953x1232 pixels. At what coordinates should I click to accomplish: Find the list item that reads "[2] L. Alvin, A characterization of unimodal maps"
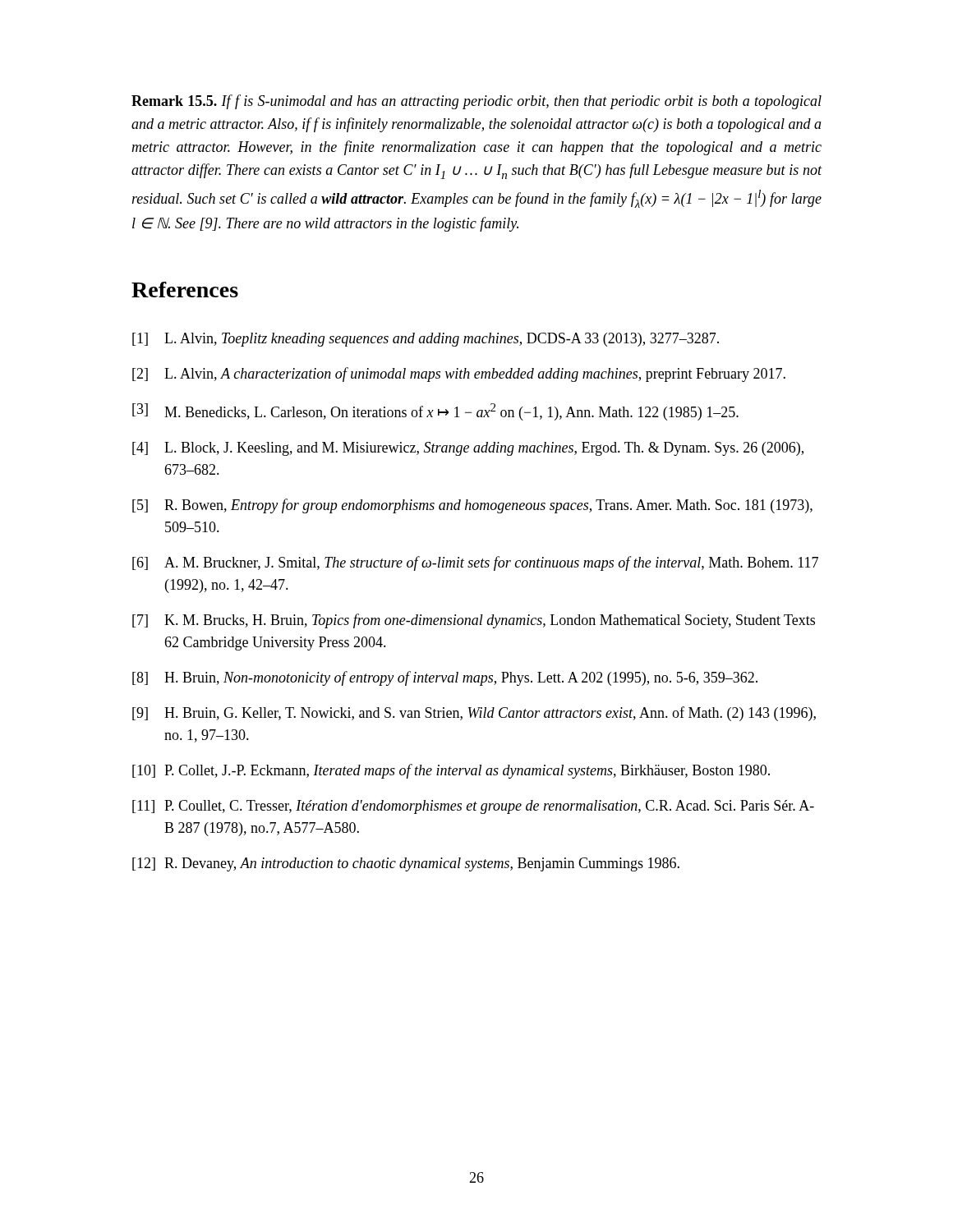[476, 374]
